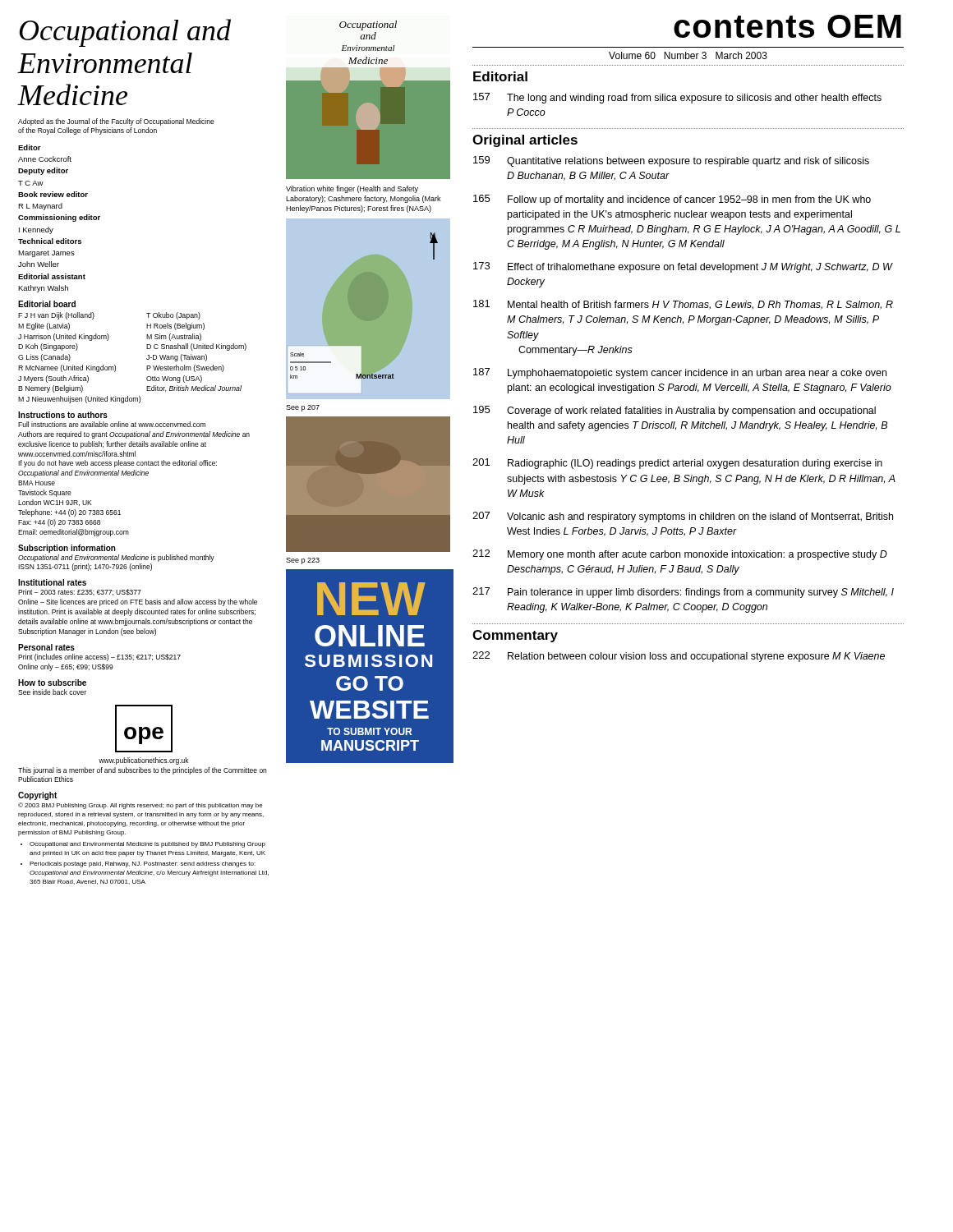Select the text block starting "201 Radiographic (ILO) readings predict arterial oxygen"
953x1232 pixels.
(688, 478)
